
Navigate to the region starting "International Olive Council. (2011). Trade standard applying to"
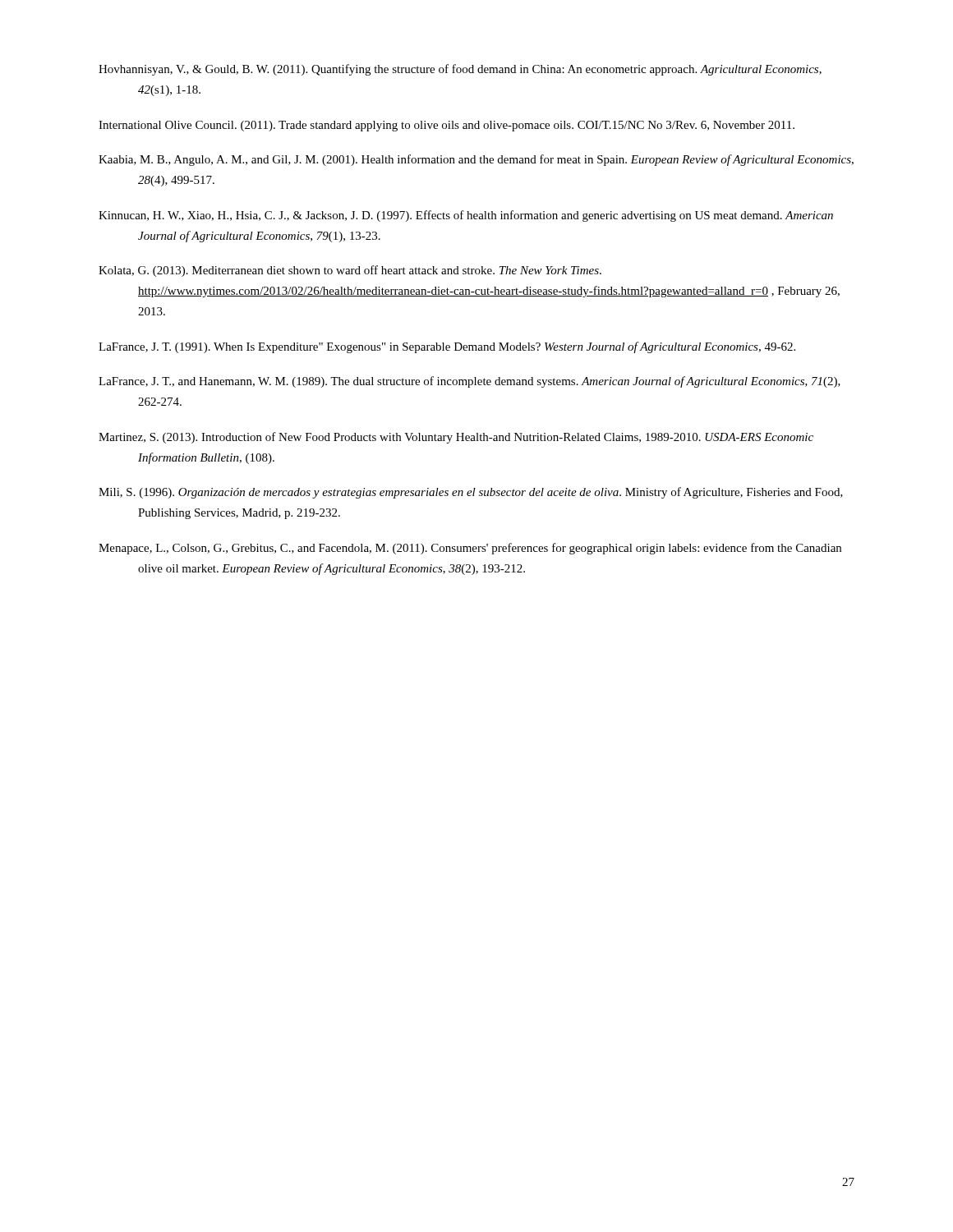coord(447,124)
